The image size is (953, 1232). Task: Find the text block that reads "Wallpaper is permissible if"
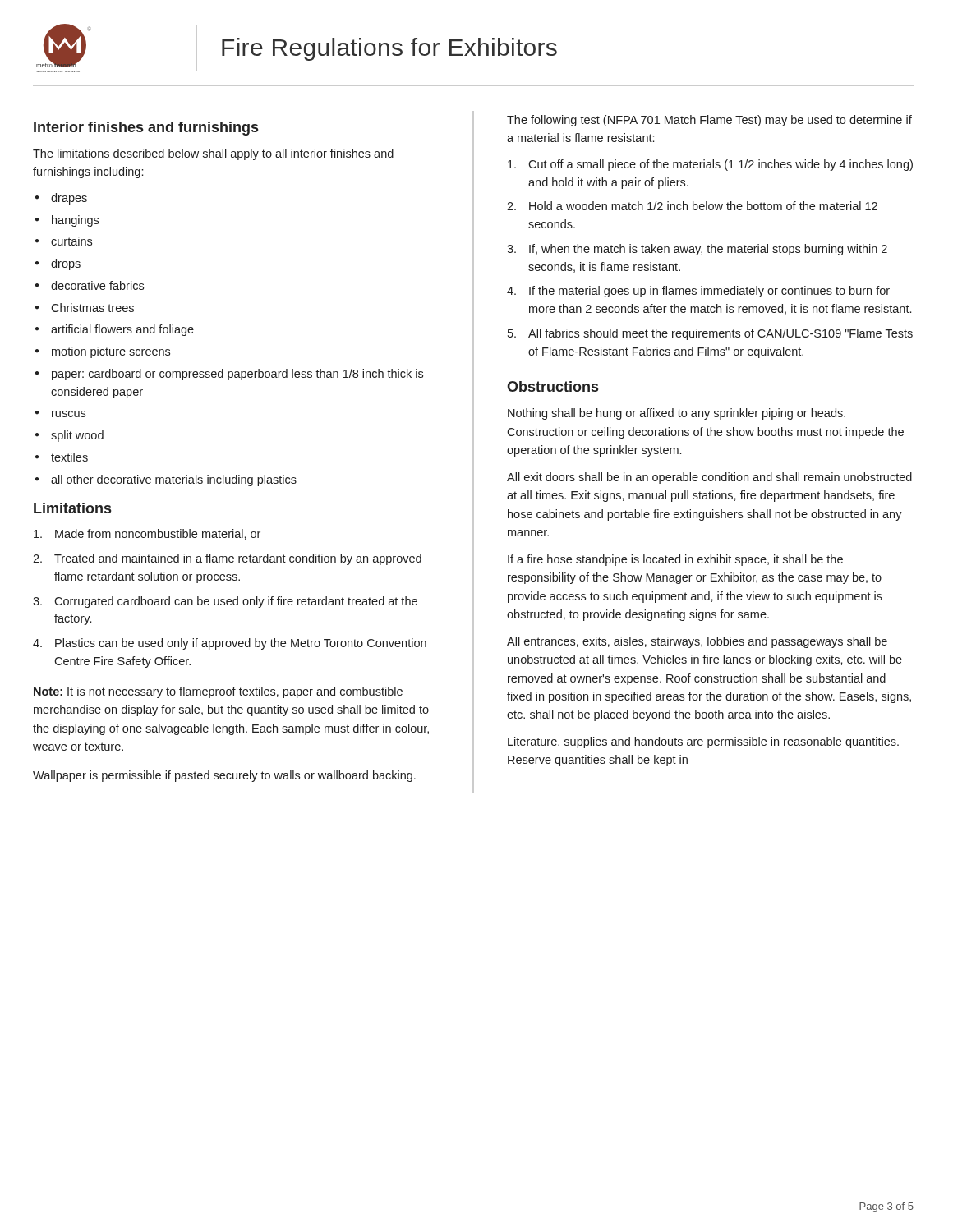225,775
